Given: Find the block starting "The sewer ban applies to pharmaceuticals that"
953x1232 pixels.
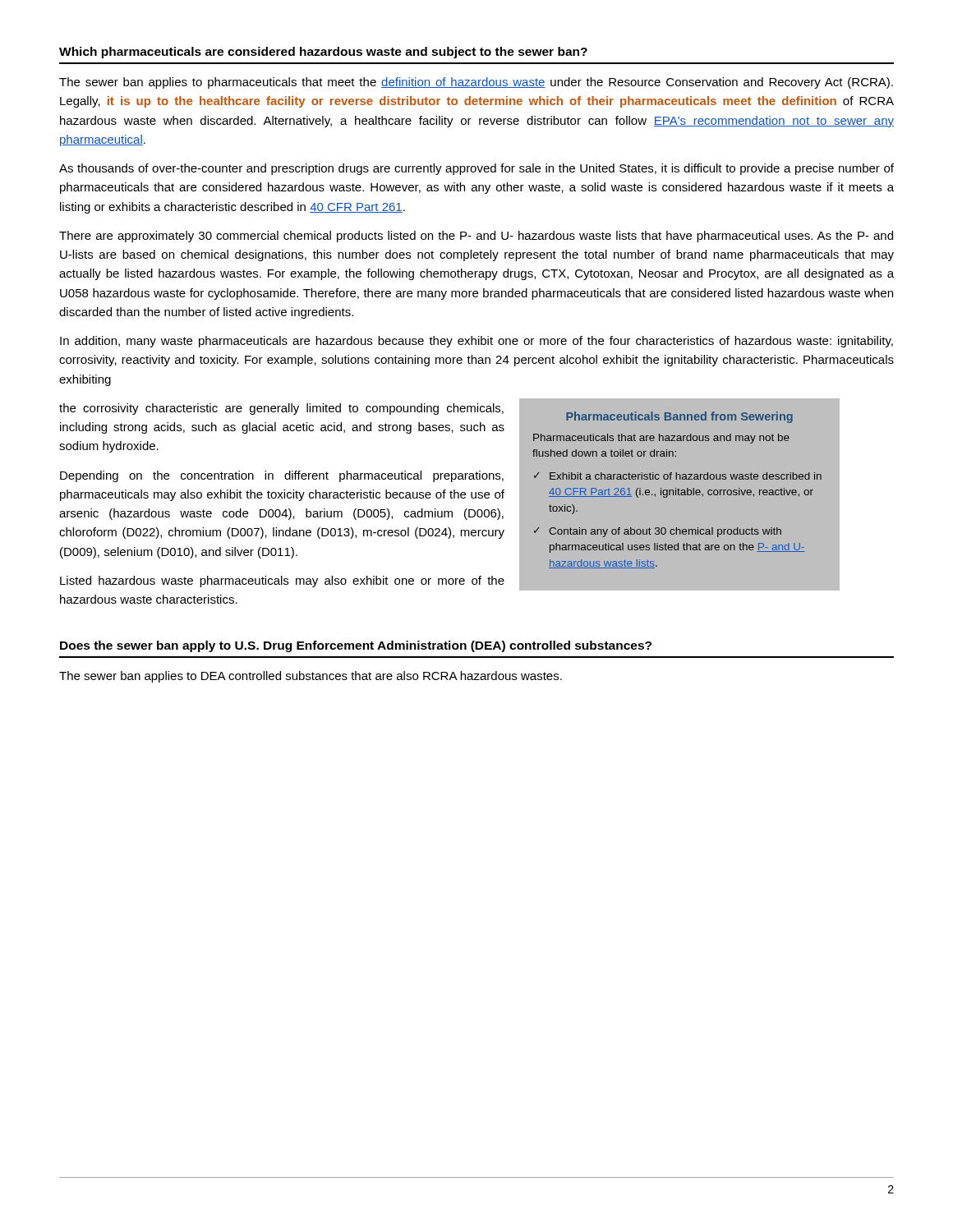Looking at the screenshot, I should pyautogui.click(x=476, y=110).
